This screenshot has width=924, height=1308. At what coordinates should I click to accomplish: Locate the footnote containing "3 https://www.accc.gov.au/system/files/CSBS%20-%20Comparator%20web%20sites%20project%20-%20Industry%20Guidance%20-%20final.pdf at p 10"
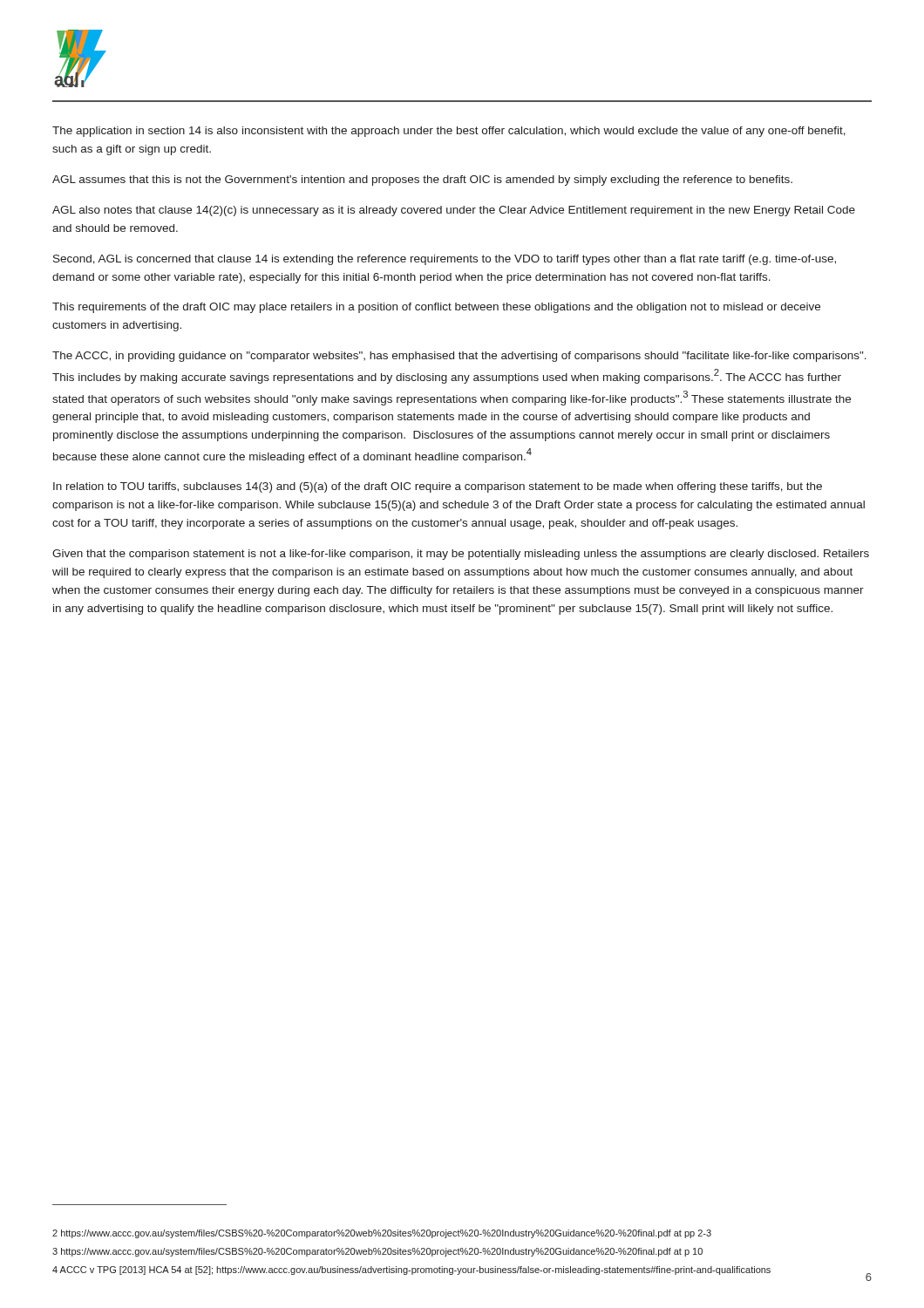coord(378,1251)
